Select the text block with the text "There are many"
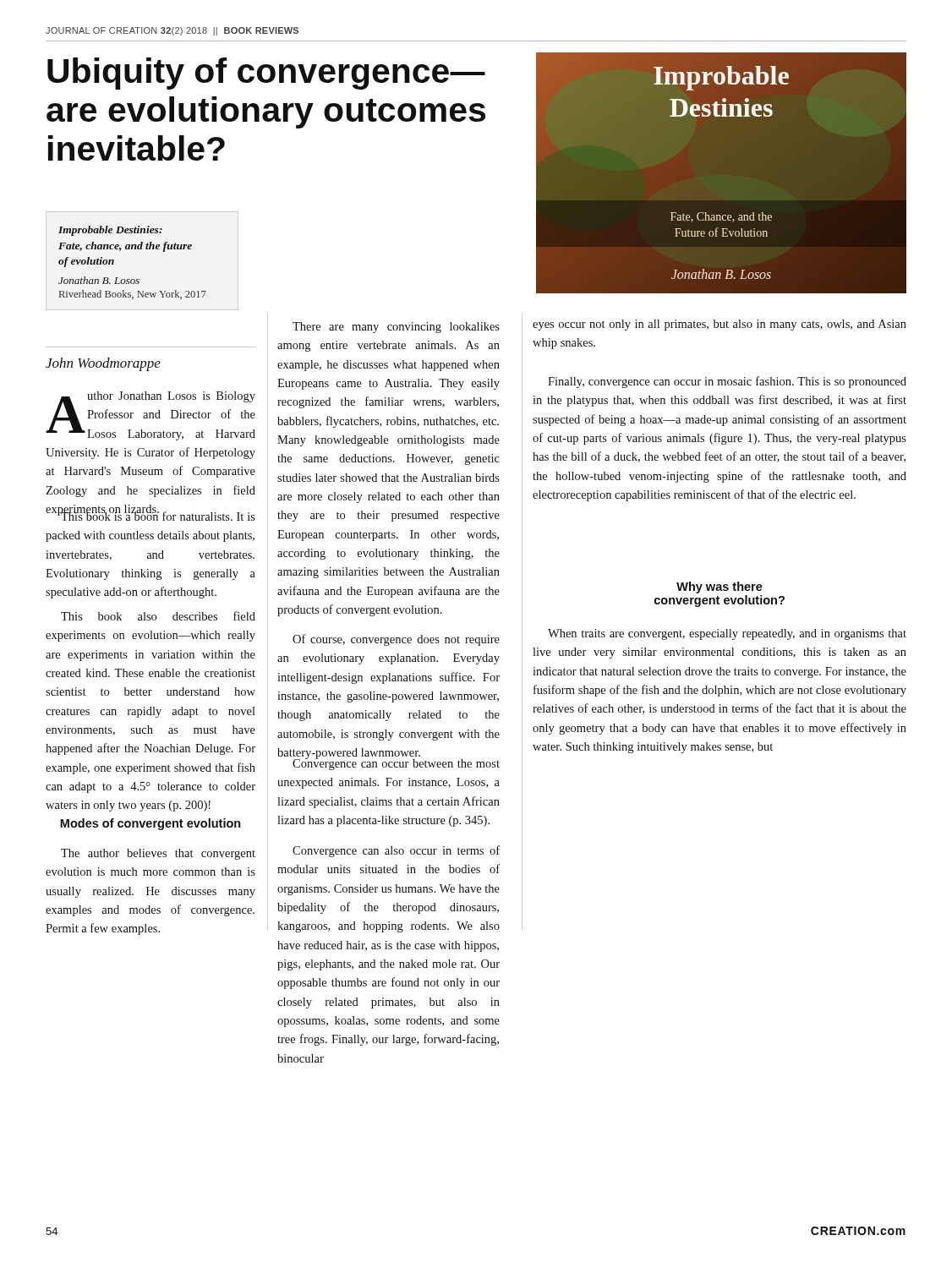Screen dimensions: 1268x952 click(x=389, y=468)
